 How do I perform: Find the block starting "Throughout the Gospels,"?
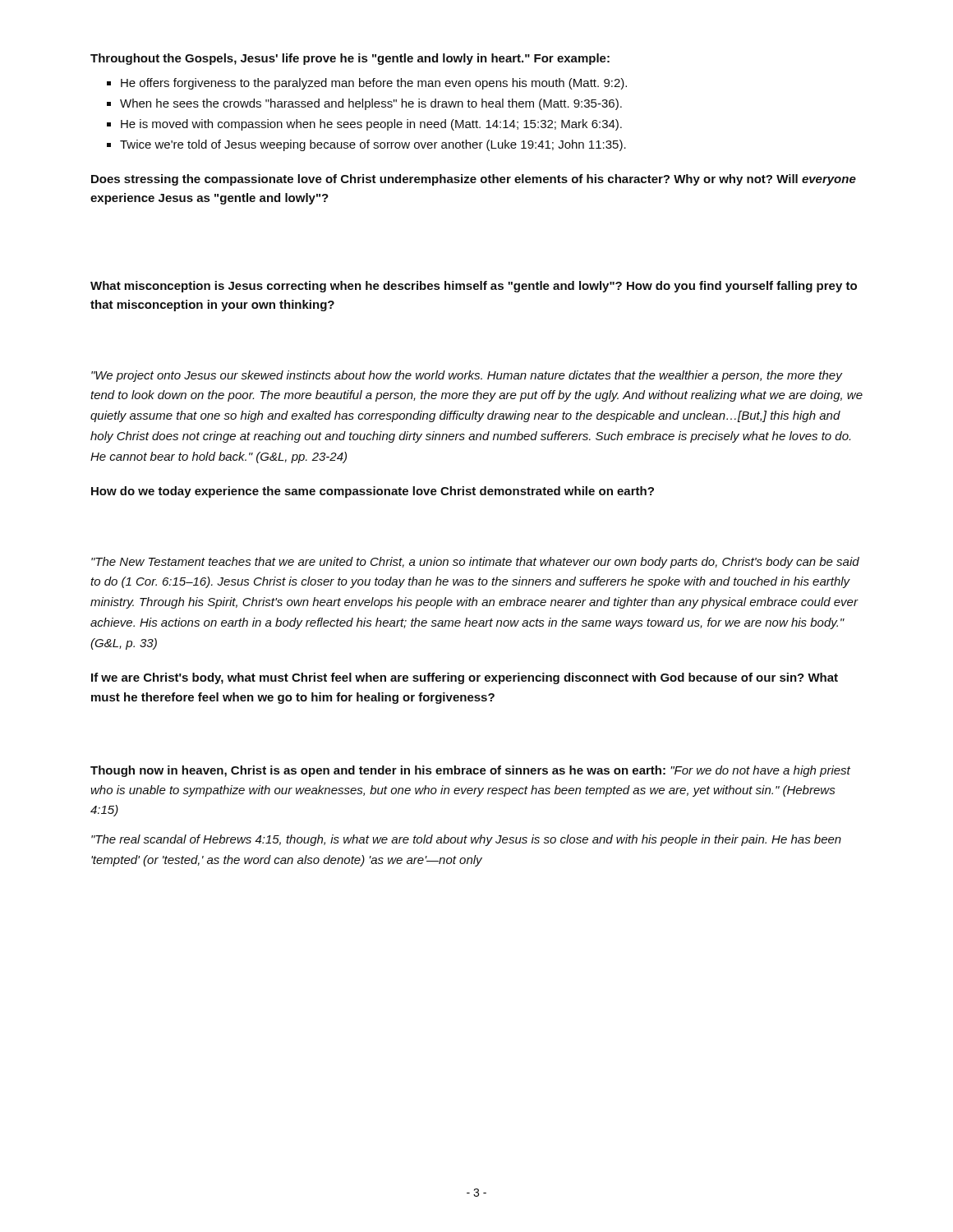350,58
